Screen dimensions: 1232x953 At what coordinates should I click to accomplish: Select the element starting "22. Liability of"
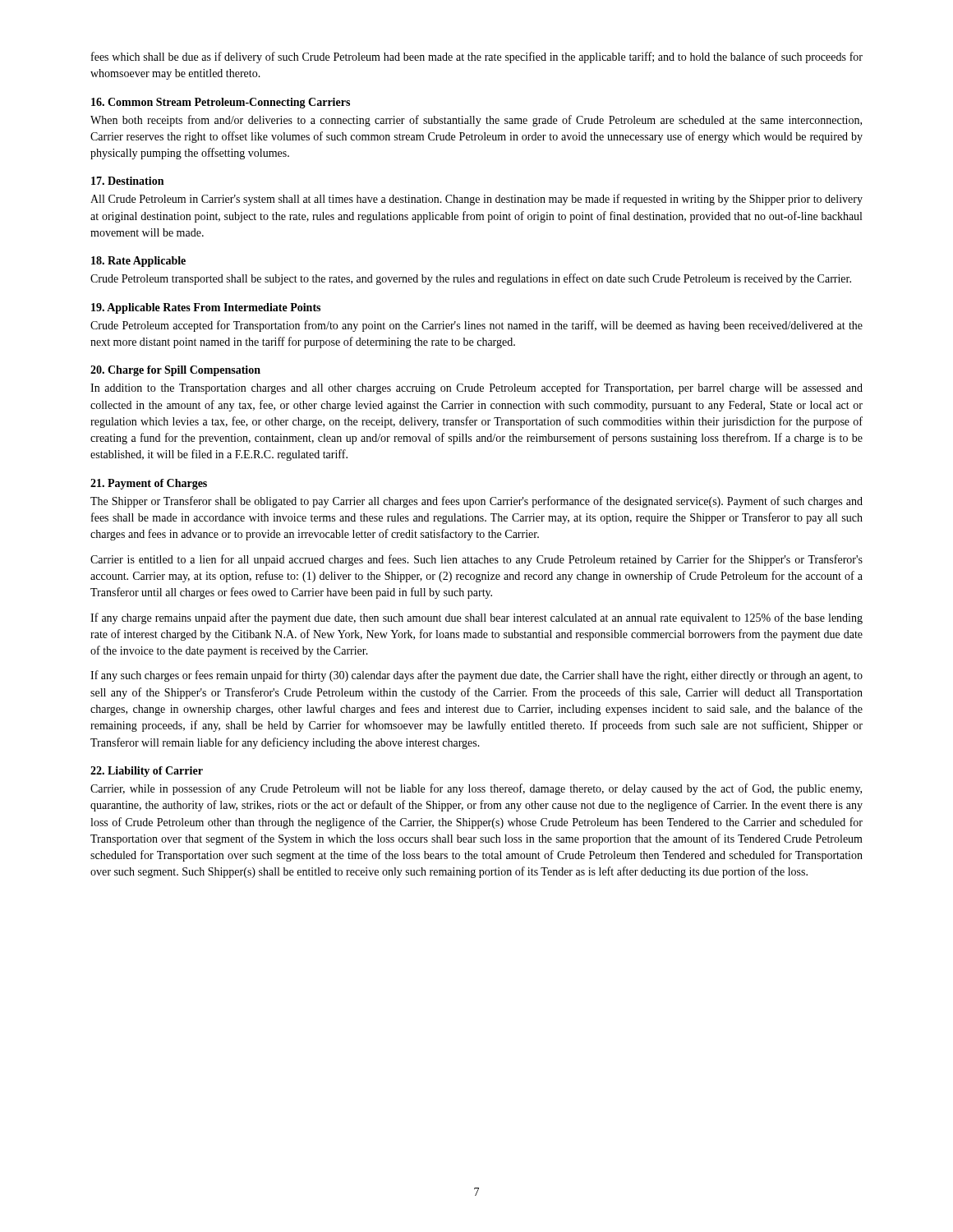pos(147,771)
